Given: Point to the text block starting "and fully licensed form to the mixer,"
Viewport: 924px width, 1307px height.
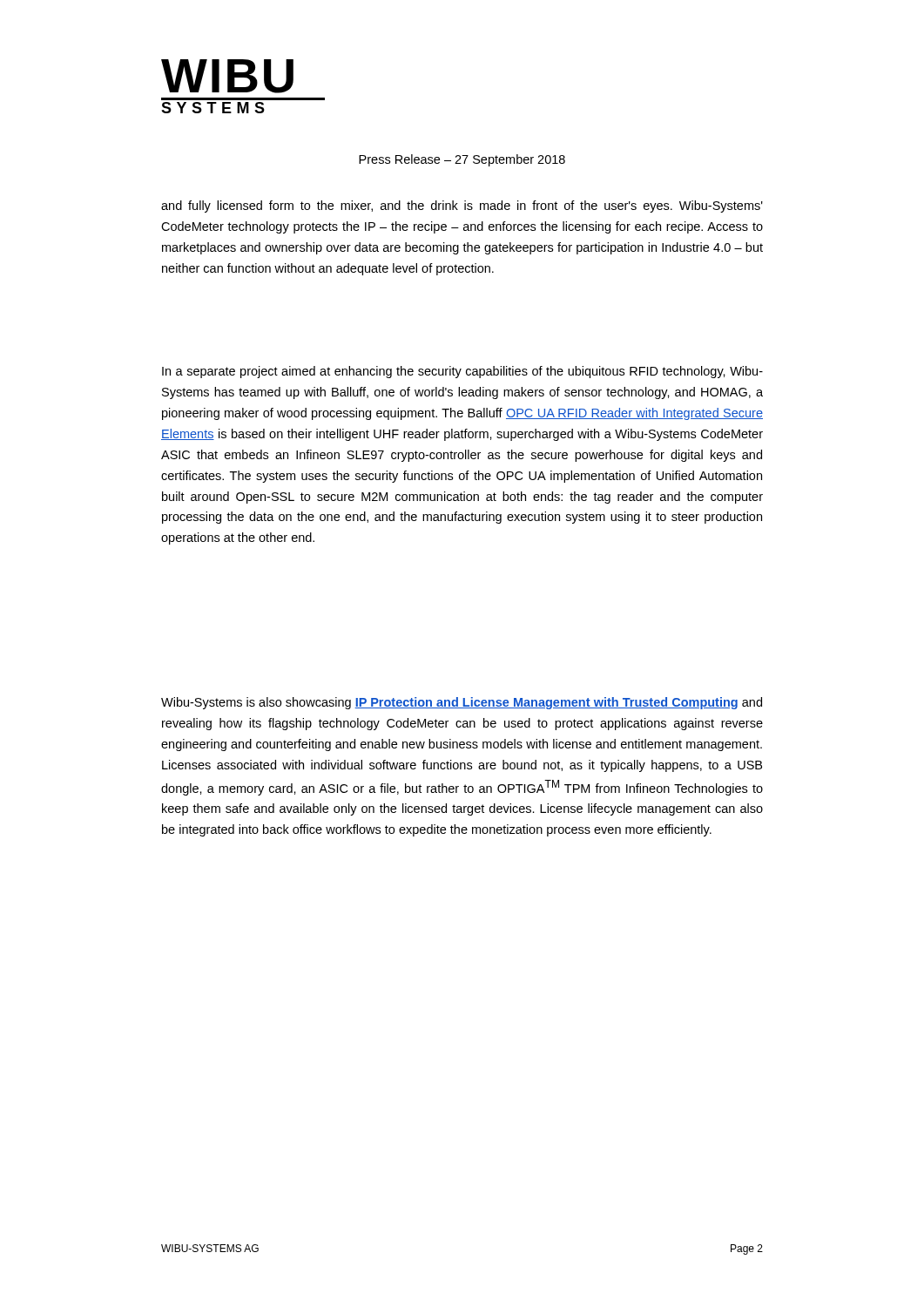Looking at the screenshot, I should coord(462,238).
